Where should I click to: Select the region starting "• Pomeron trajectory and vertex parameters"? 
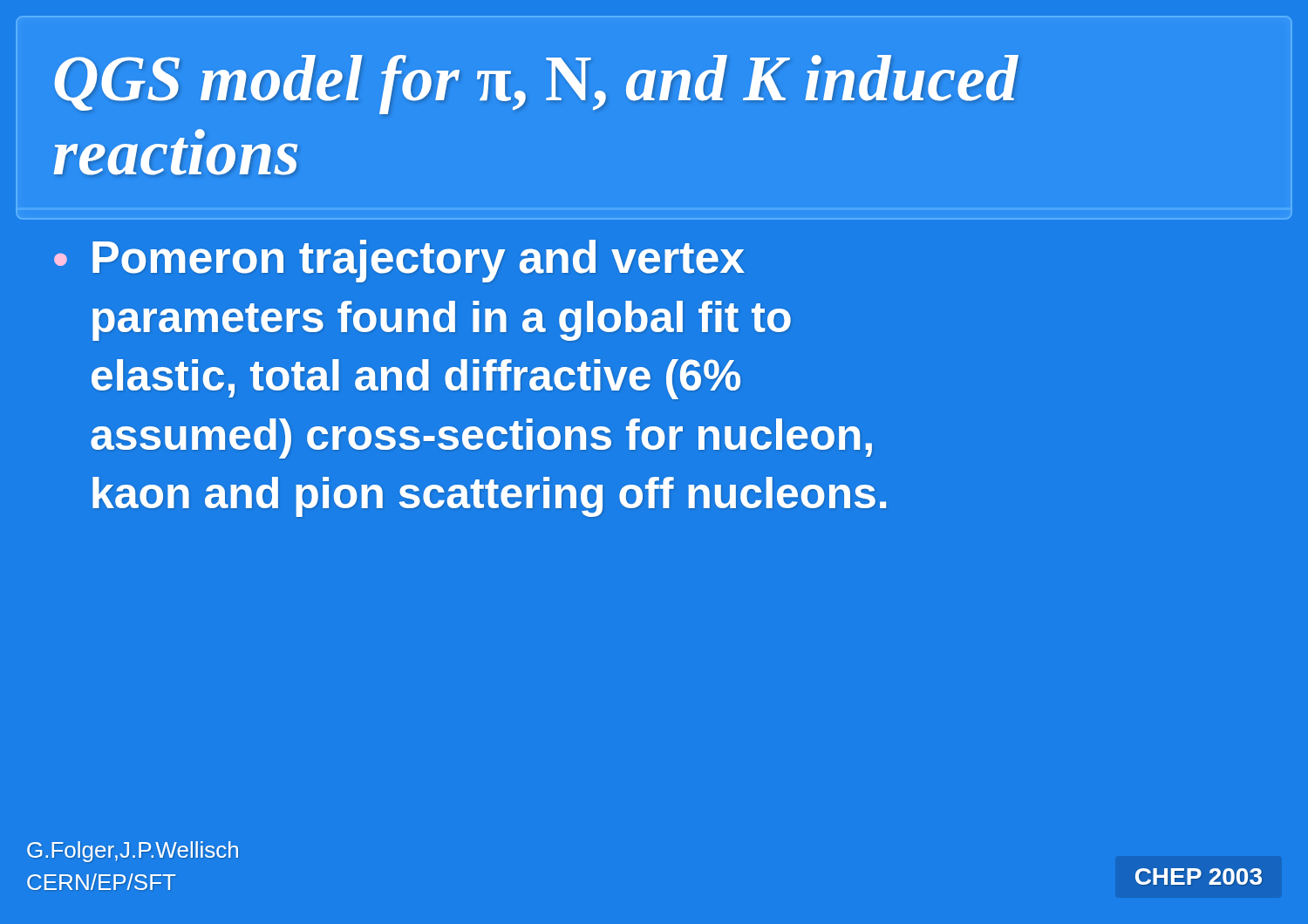coord(471,375)
